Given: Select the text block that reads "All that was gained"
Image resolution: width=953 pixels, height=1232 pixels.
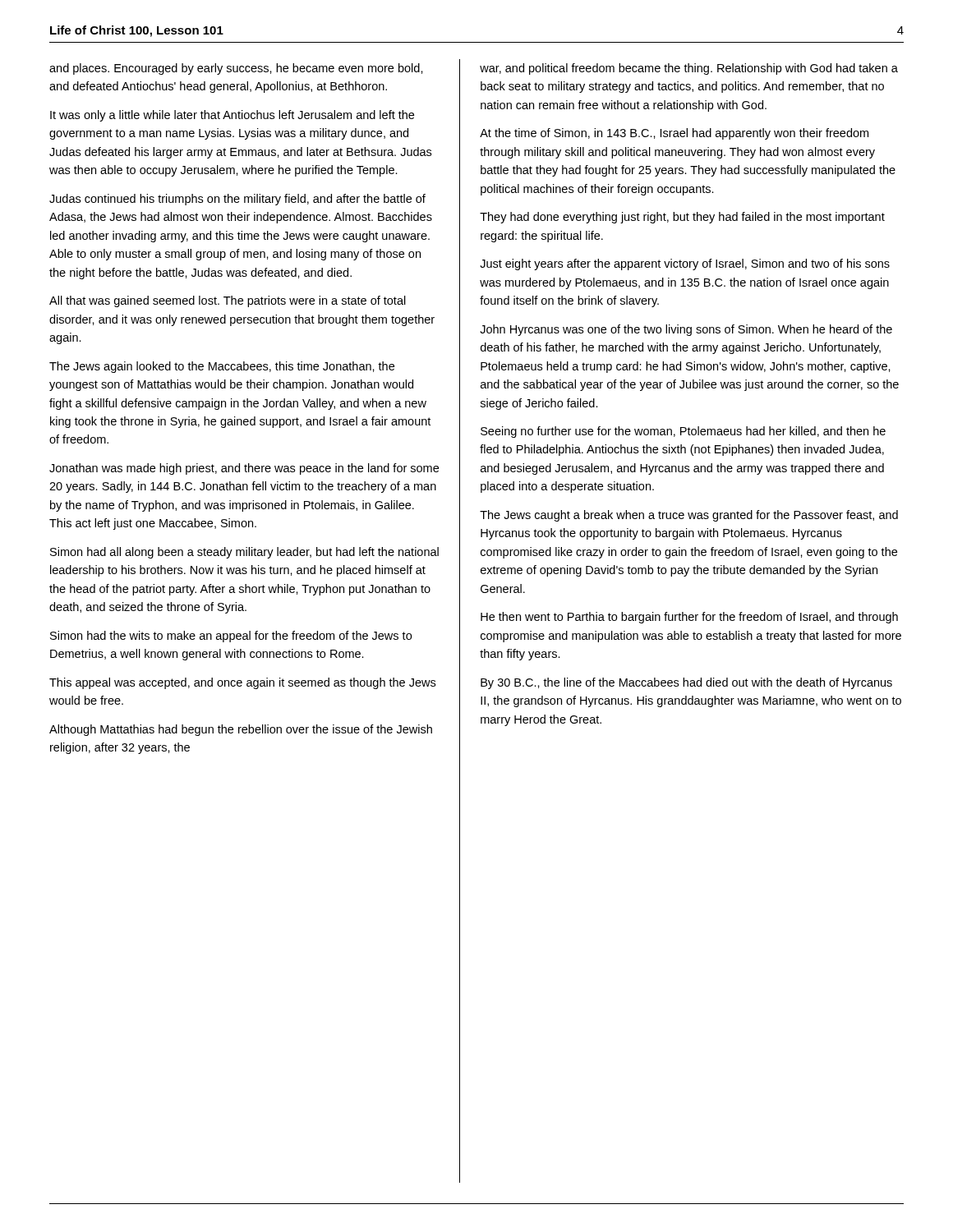Looking at the screenshot, I should tap(242, 319).
